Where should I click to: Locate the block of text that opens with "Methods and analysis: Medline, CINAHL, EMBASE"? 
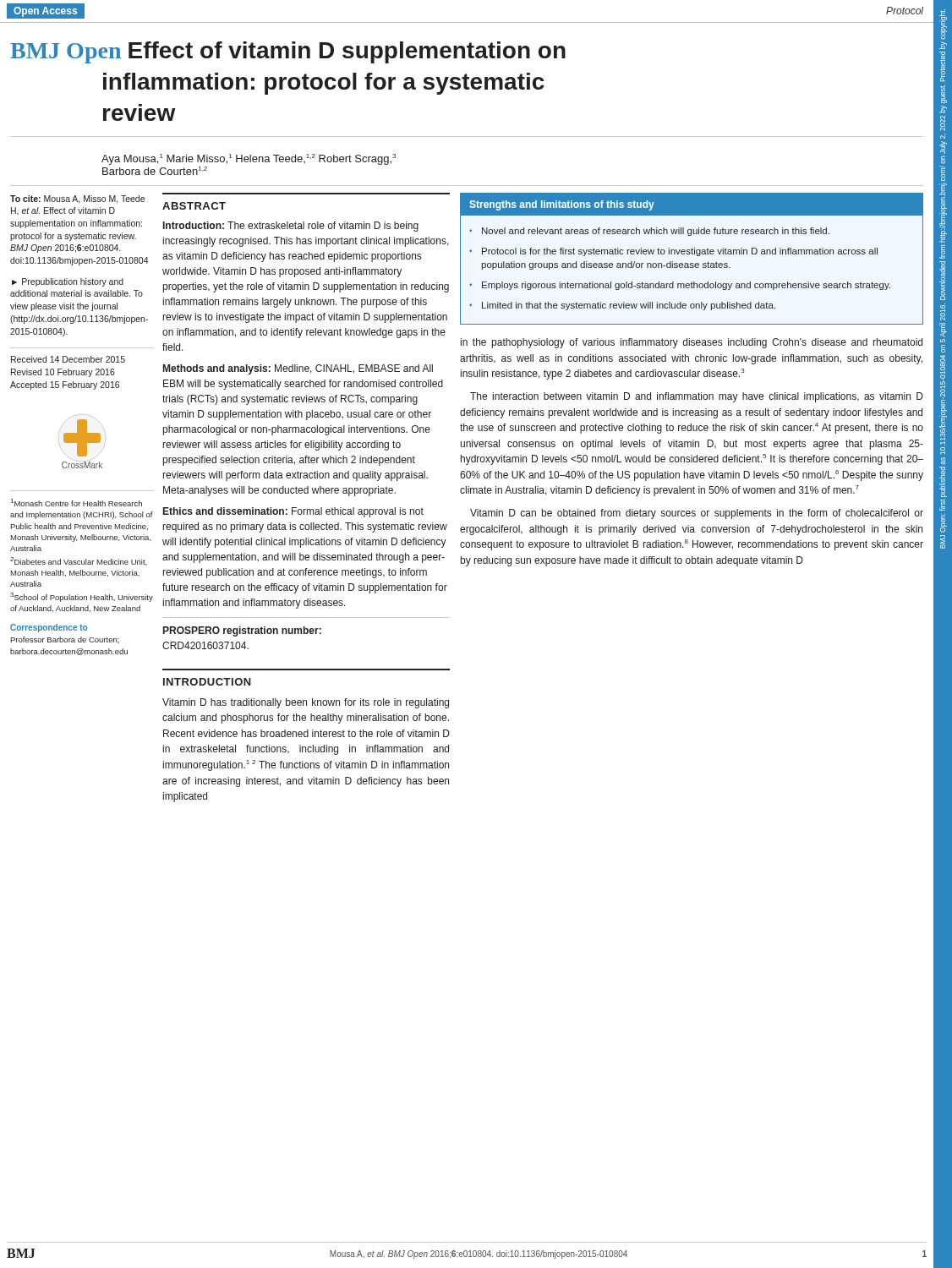click(x=303, y=430)
